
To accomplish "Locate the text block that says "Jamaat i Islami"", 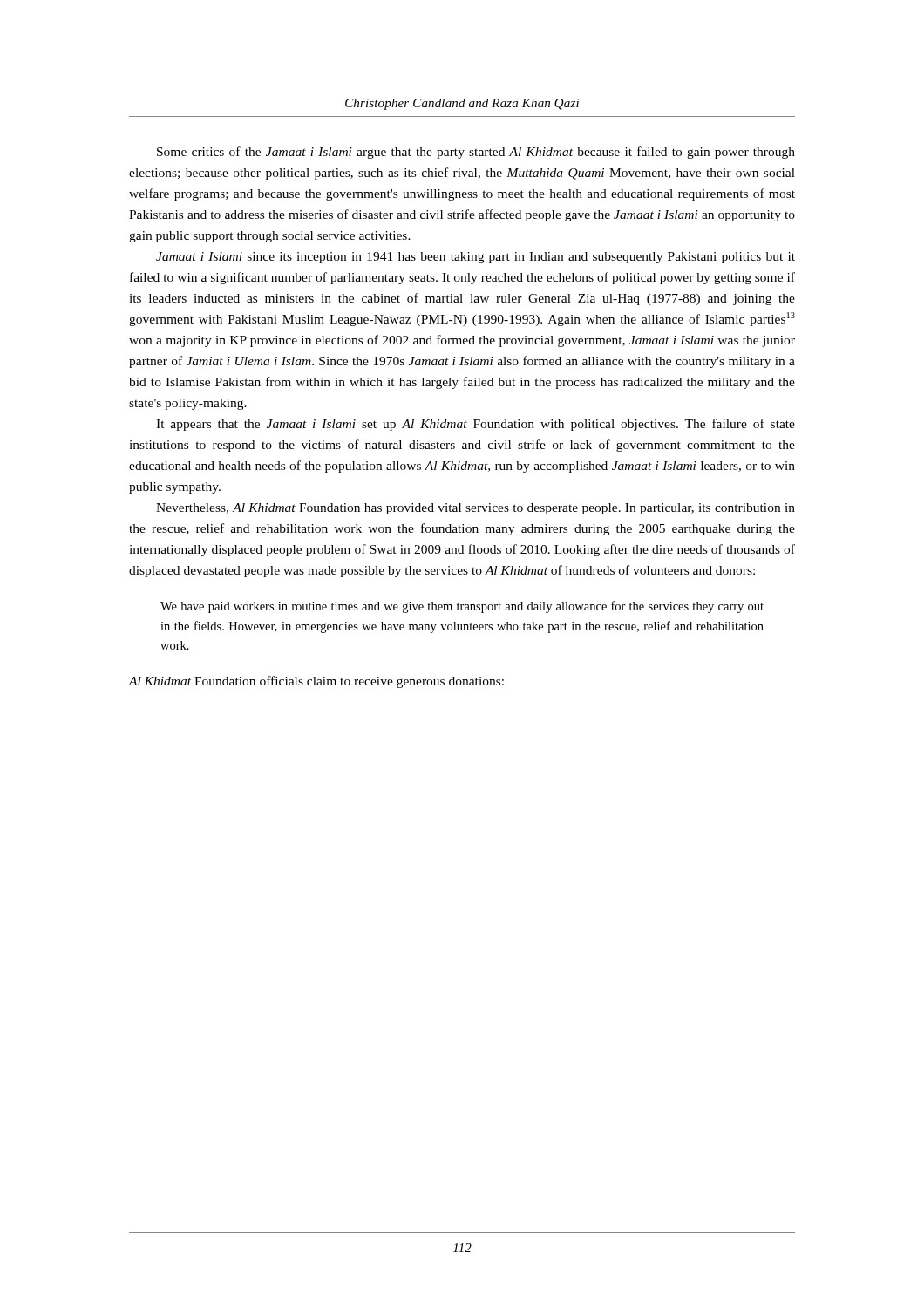I will pos(462,330).
